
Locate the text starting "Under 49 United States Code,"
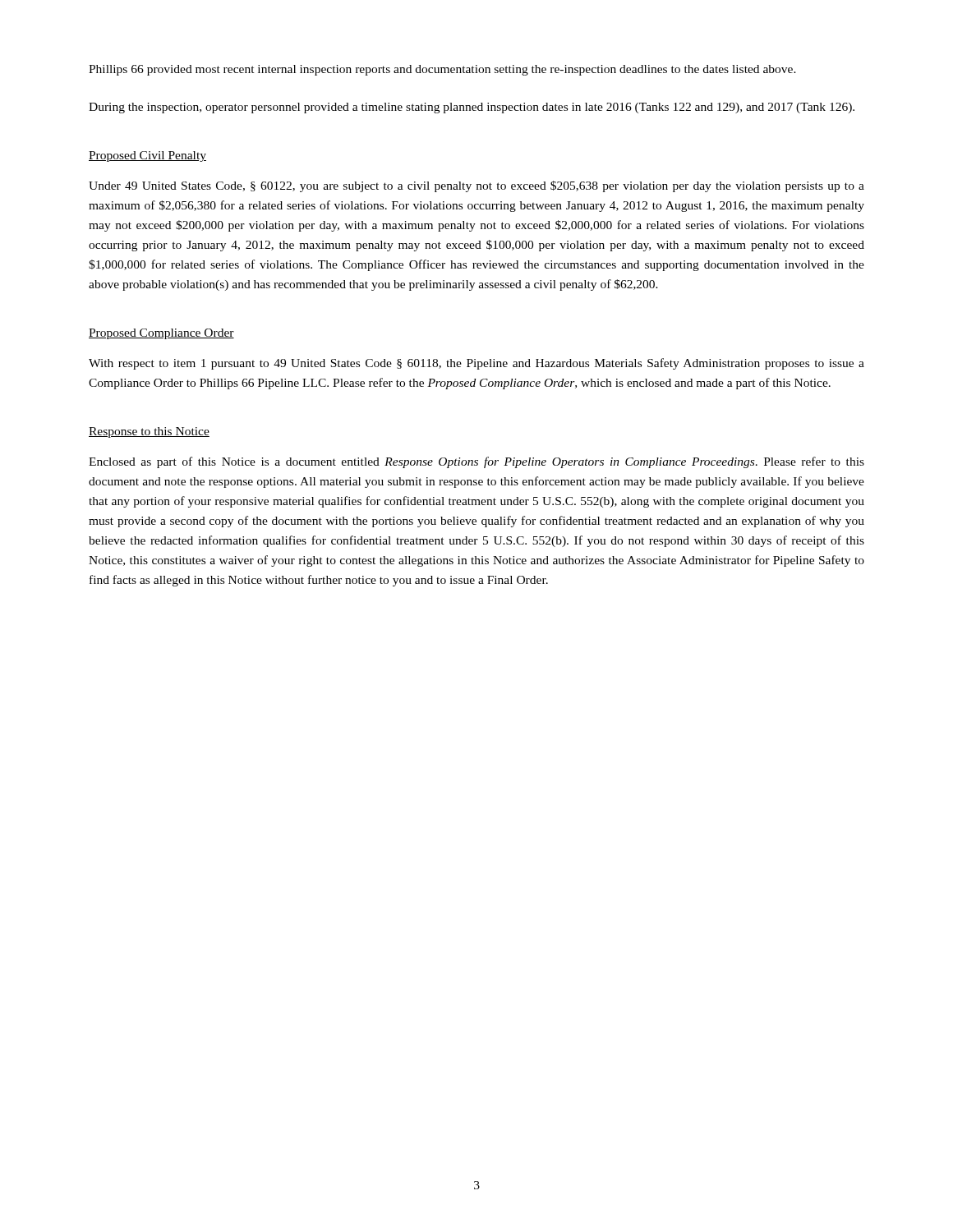coord(476,235)
